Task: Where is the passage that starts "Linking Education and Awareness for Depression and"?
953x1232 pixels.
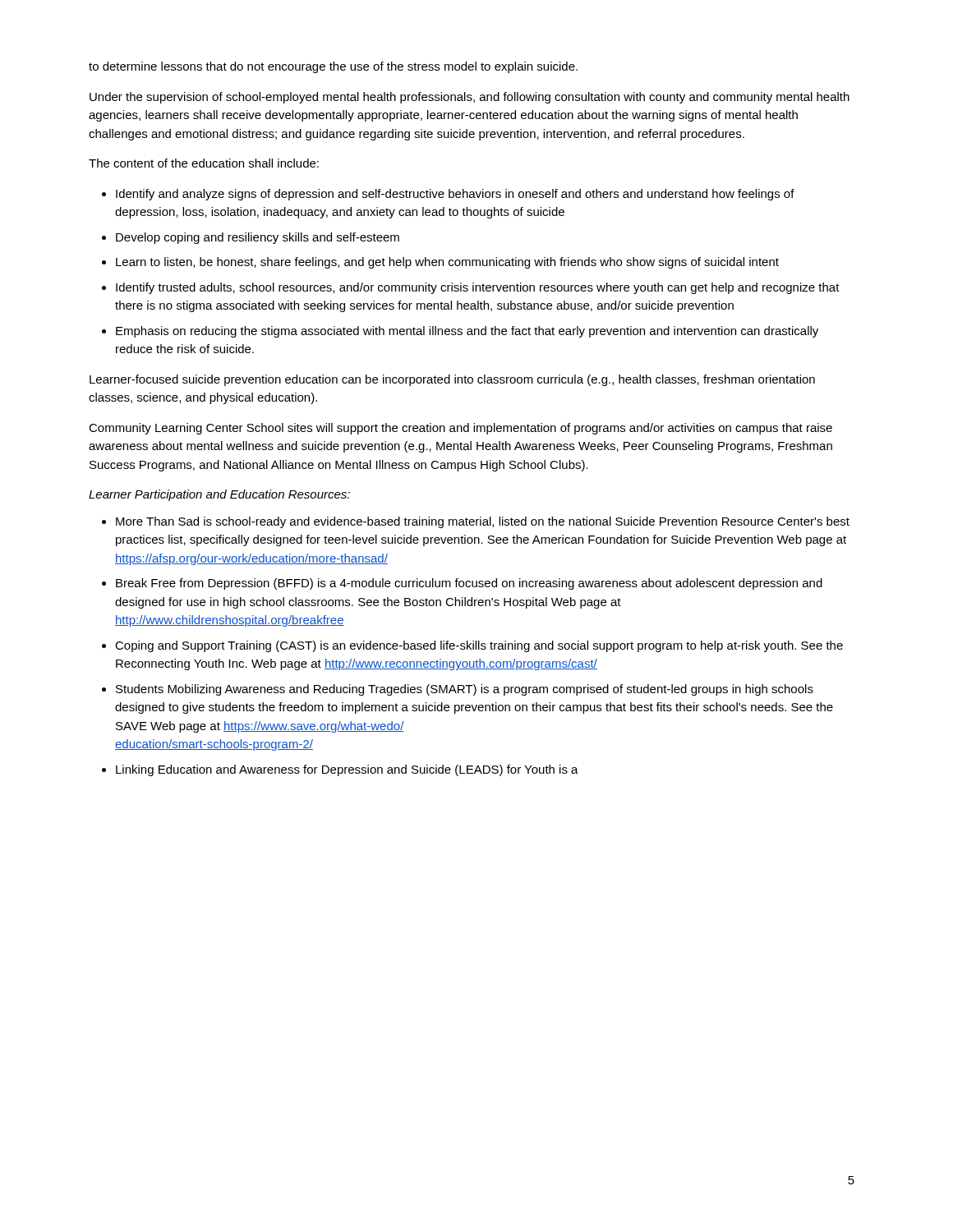Action: click(346, 769)
